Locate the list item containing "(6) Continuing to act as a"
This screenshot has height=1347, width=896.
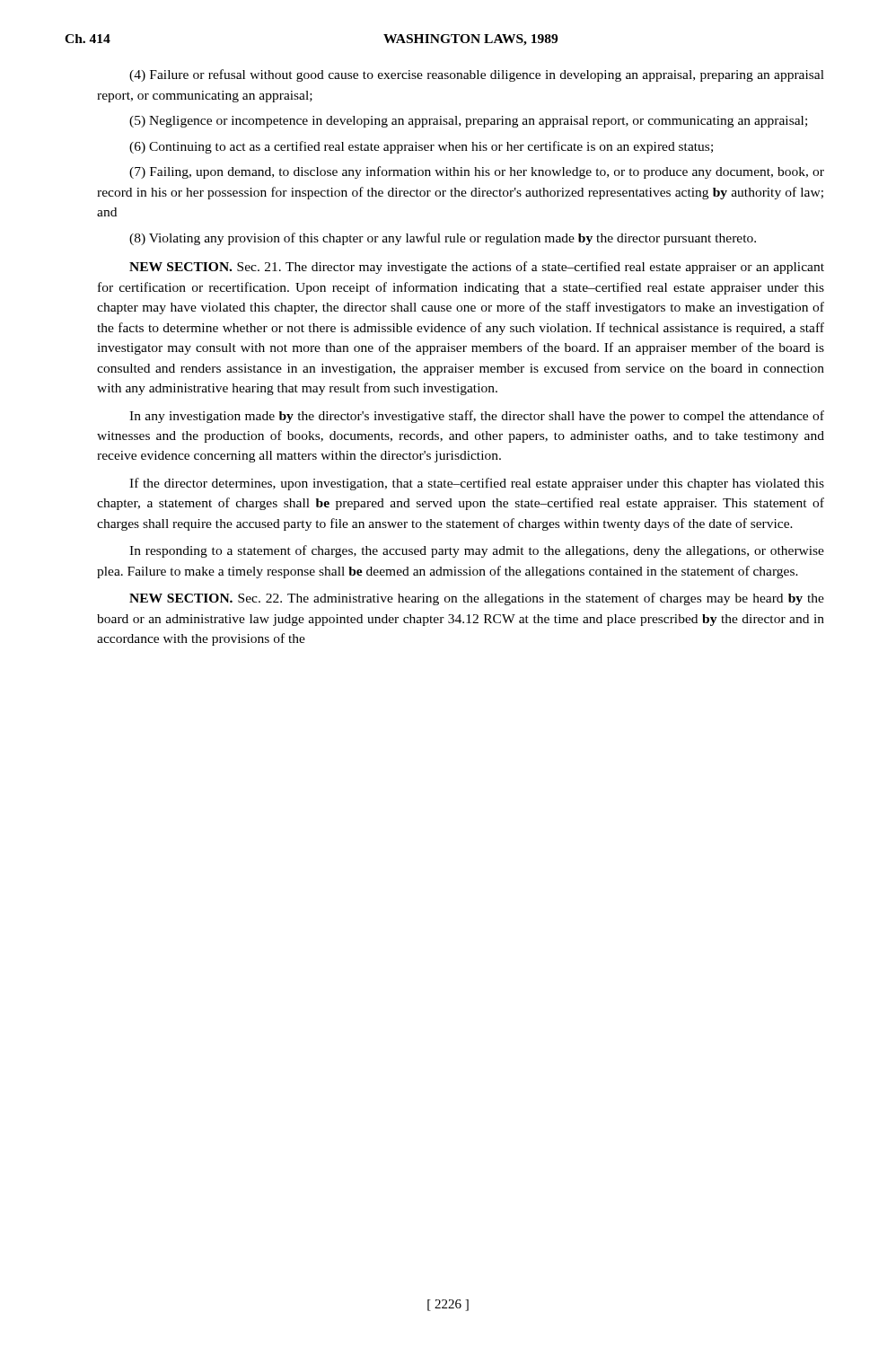point(422,146)
